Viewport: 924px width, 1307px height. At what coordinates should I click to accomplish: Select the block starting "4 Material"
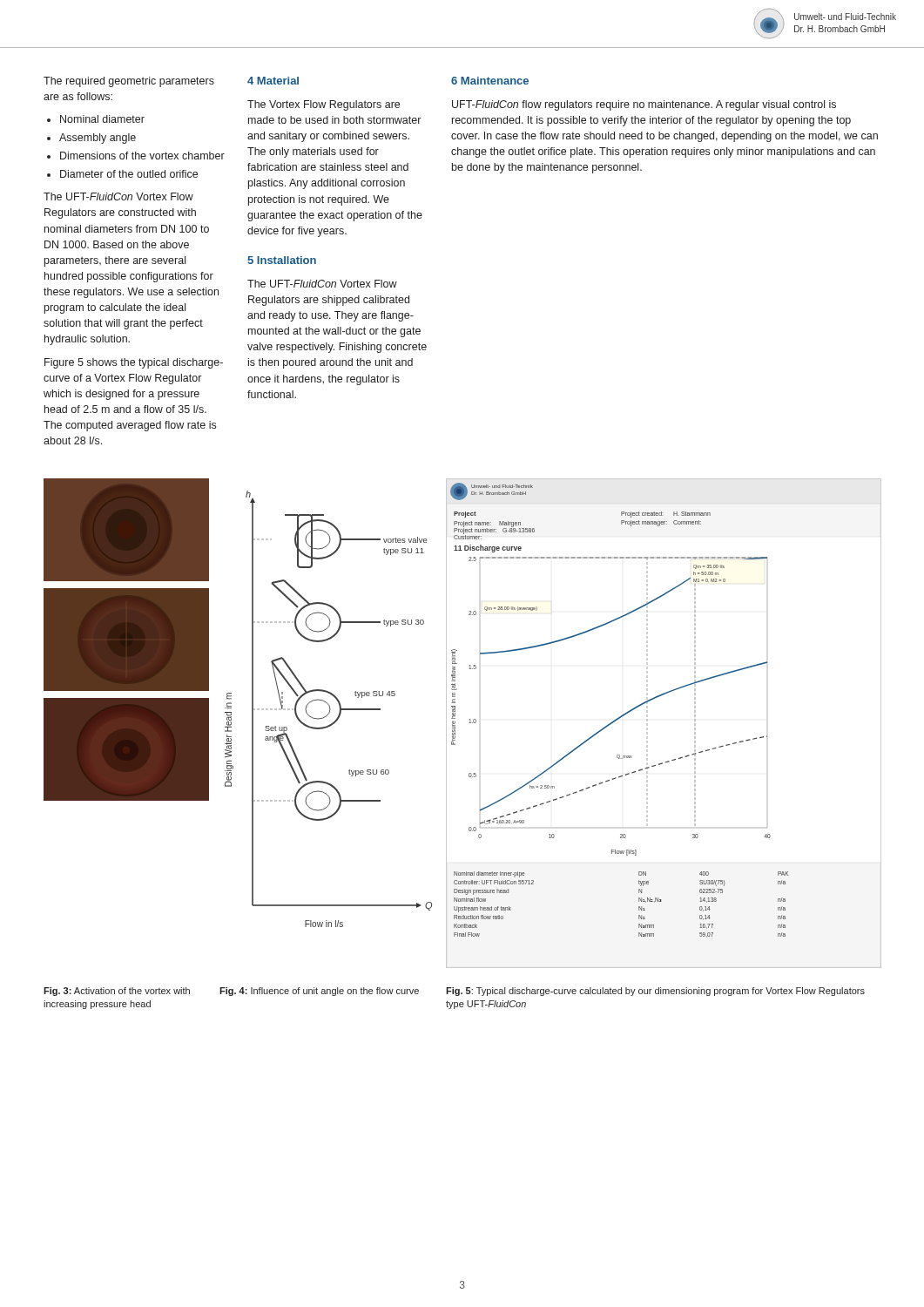click(273, 81)
